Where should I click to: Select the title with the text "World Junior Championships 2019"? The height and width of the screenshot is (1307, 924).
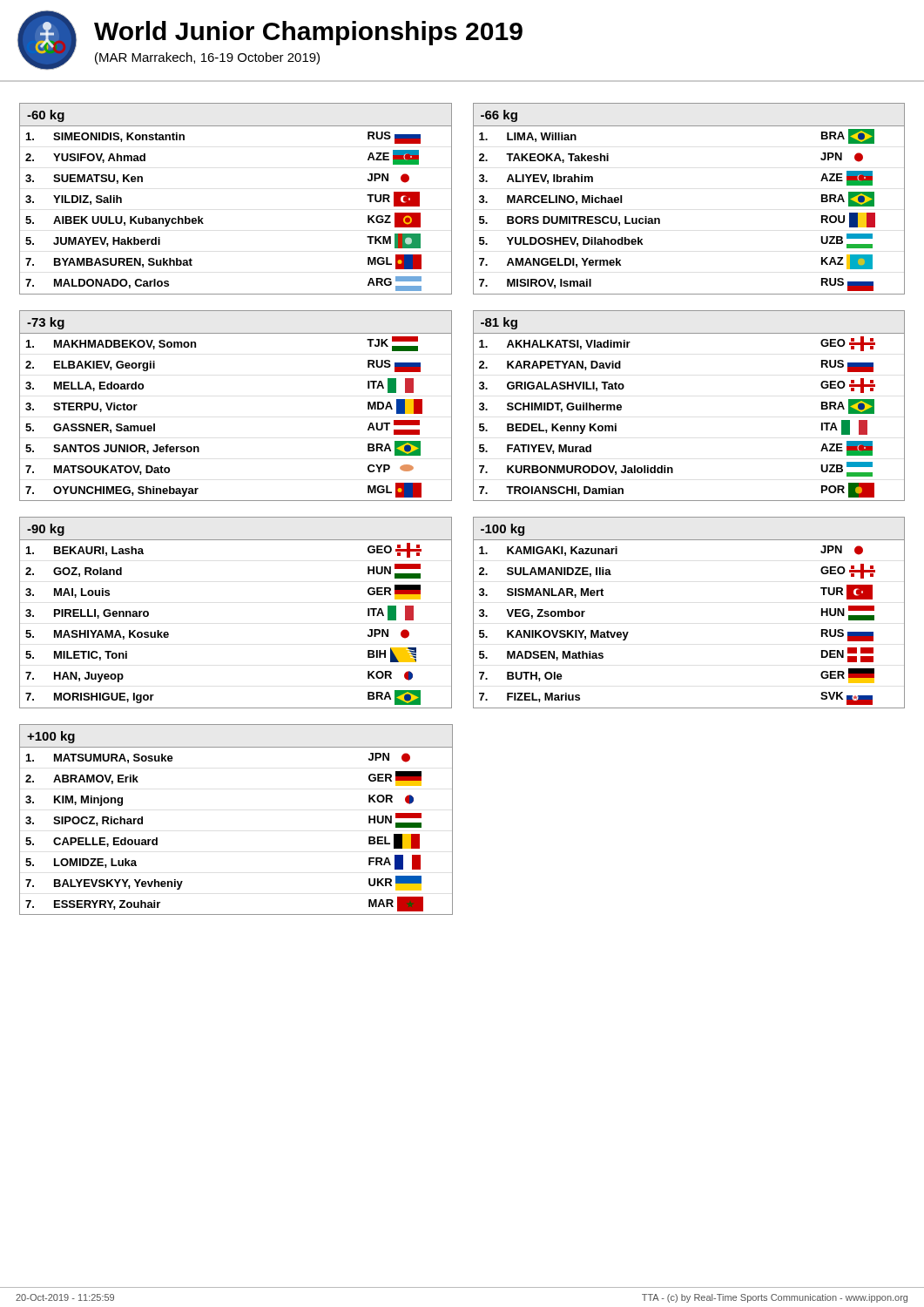309,30
